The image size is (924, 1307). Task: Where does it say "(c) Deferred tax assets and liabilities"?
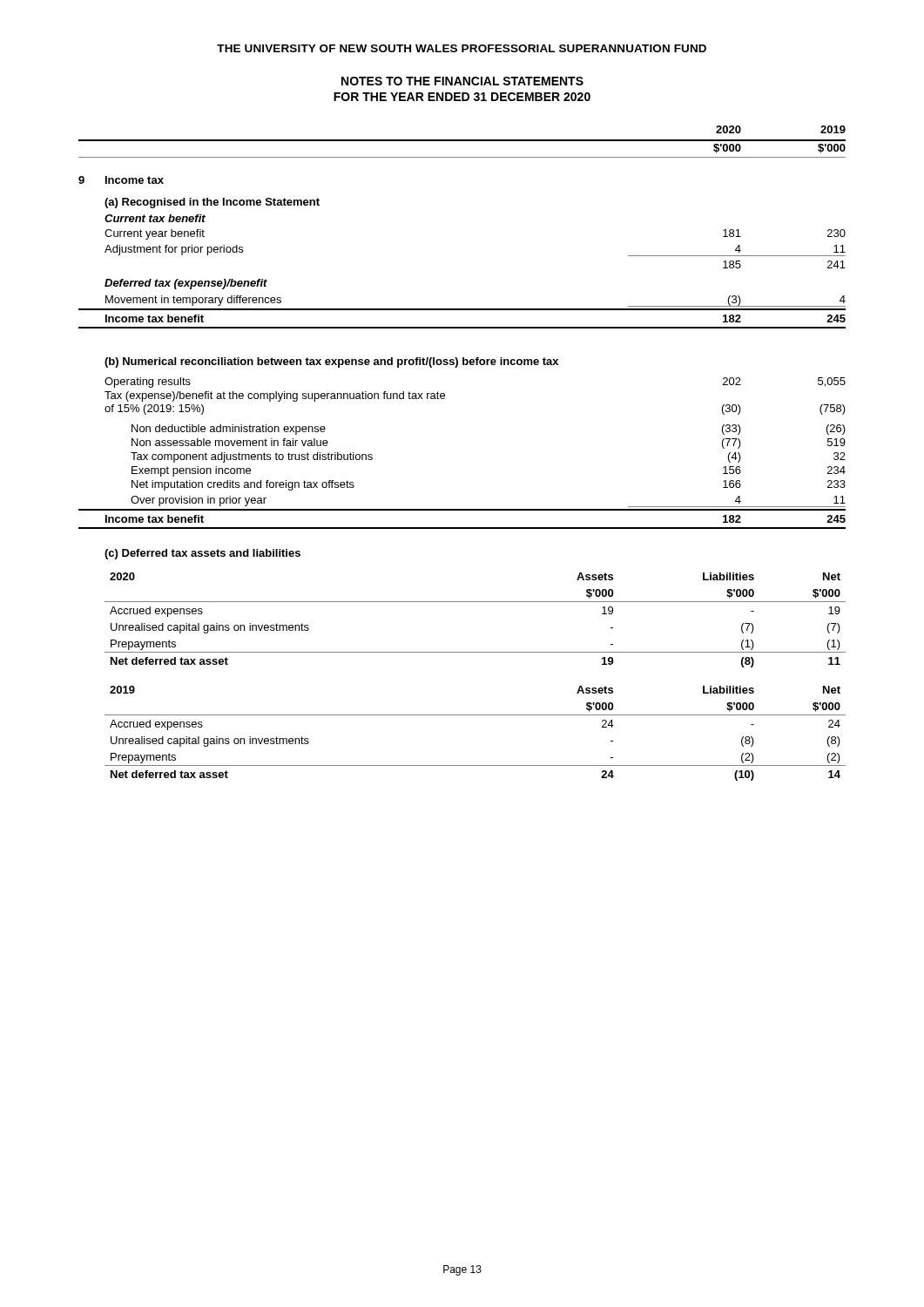click(x=203, y=553)
